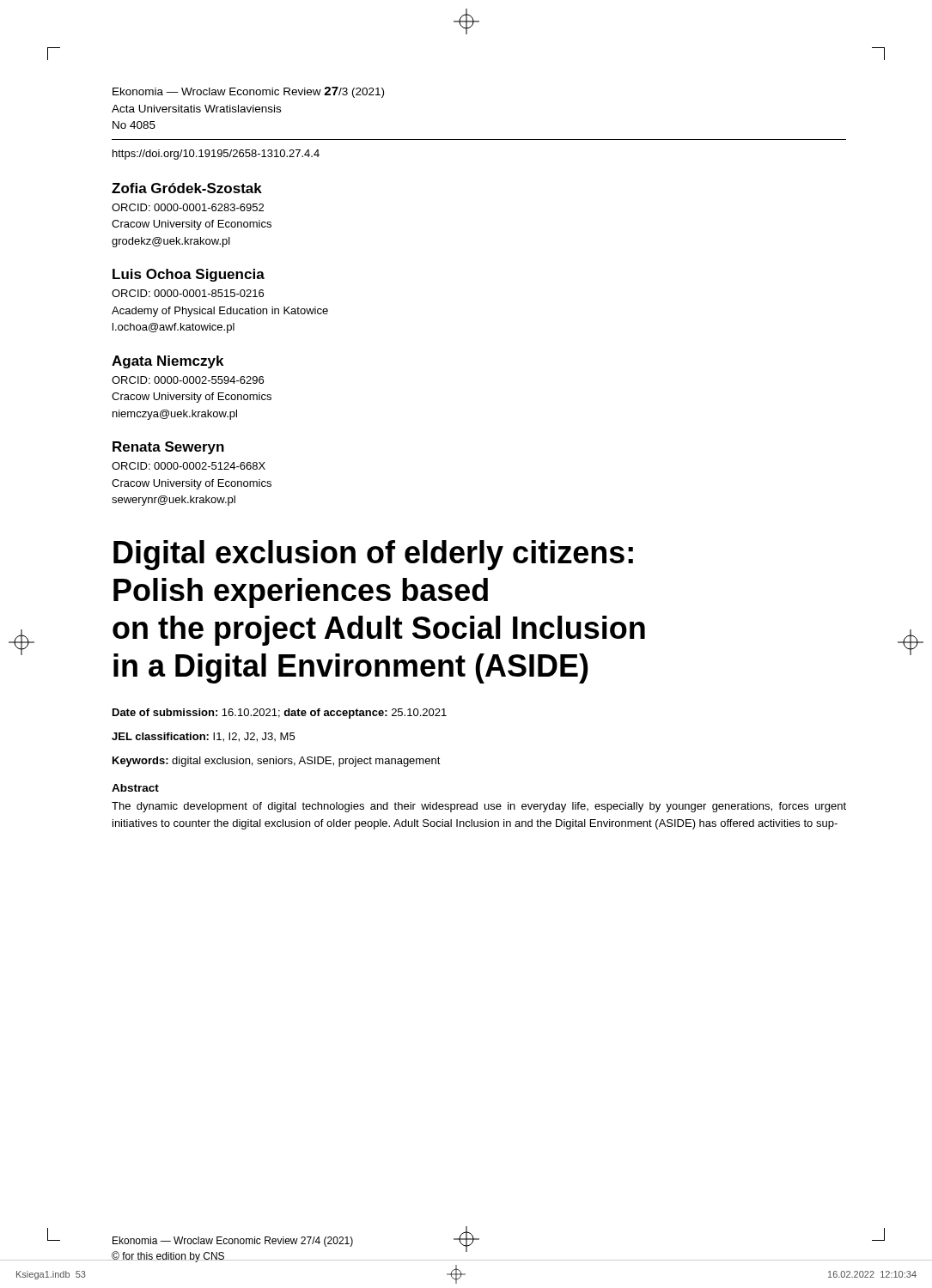Find the text starting "Luis Ochoa Siguencia ORCID: 0000-0001-8515-0216 Academy of Physical"
The image size is (932, 1288).
(x=189, y=275)
